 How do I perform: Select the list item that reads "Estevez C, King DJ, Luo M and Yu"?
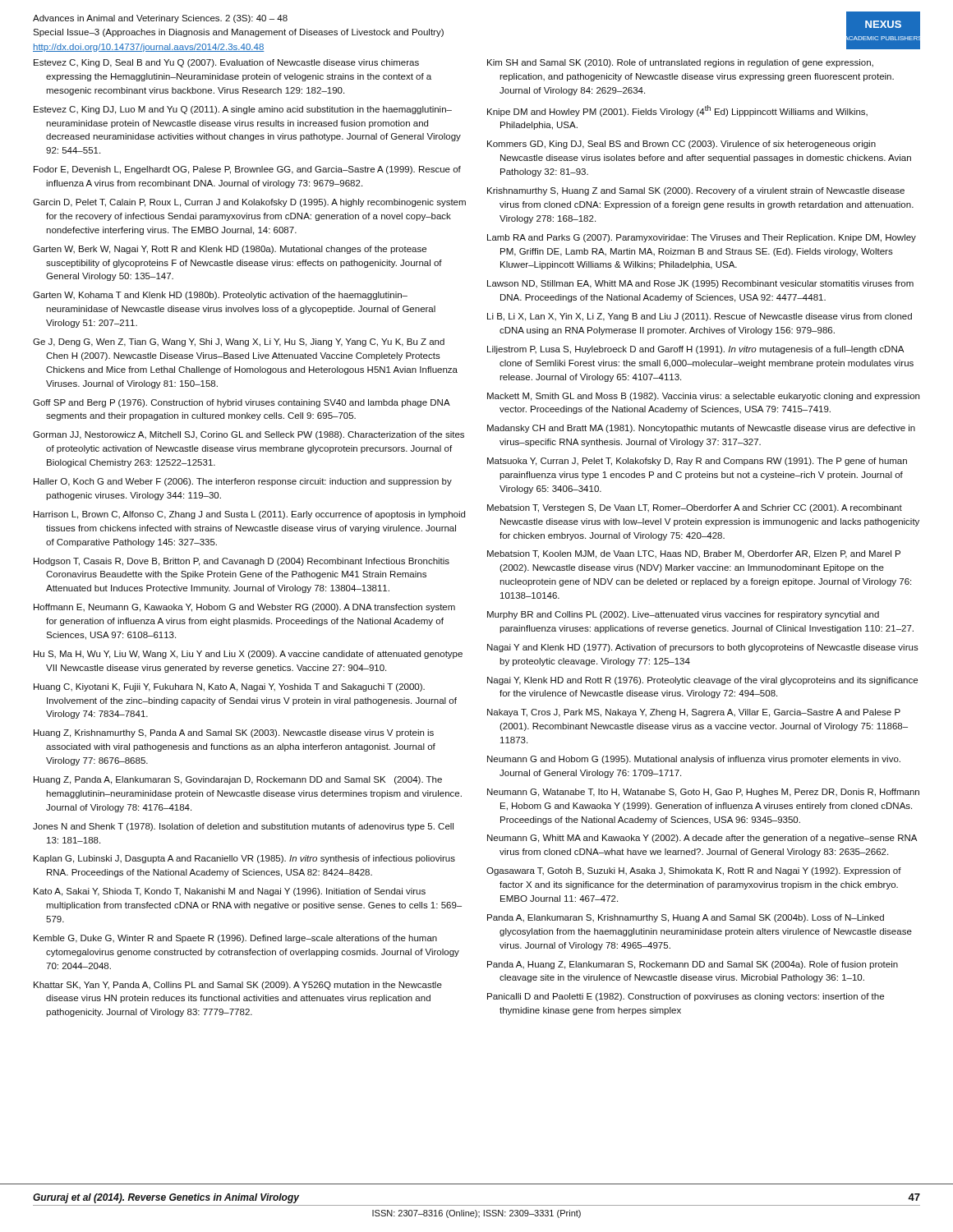tap(247, 130)
